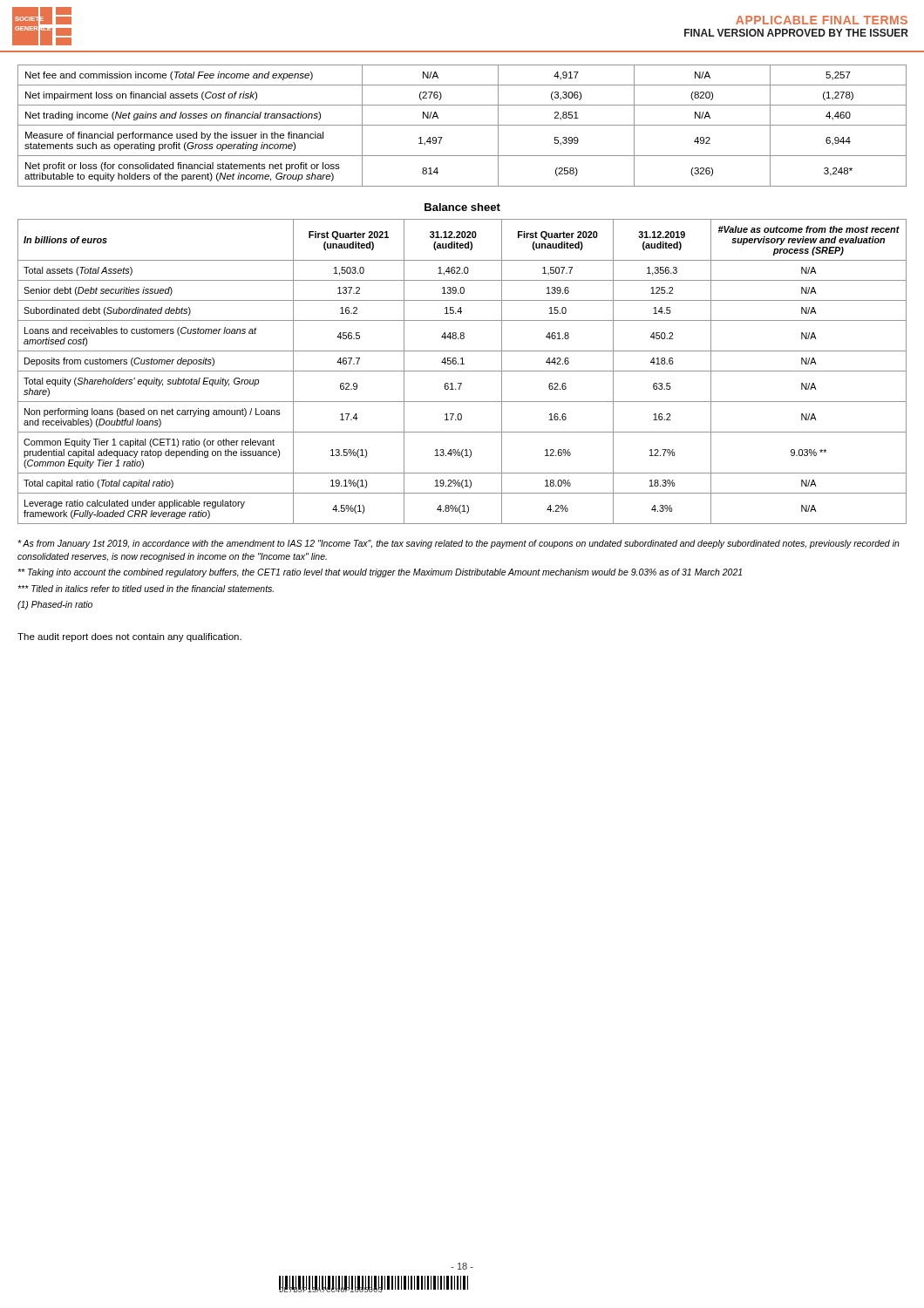Find the table that mentions "#Value as outcome"
This screenshot has width=924, height=1308.
(462, 374)
